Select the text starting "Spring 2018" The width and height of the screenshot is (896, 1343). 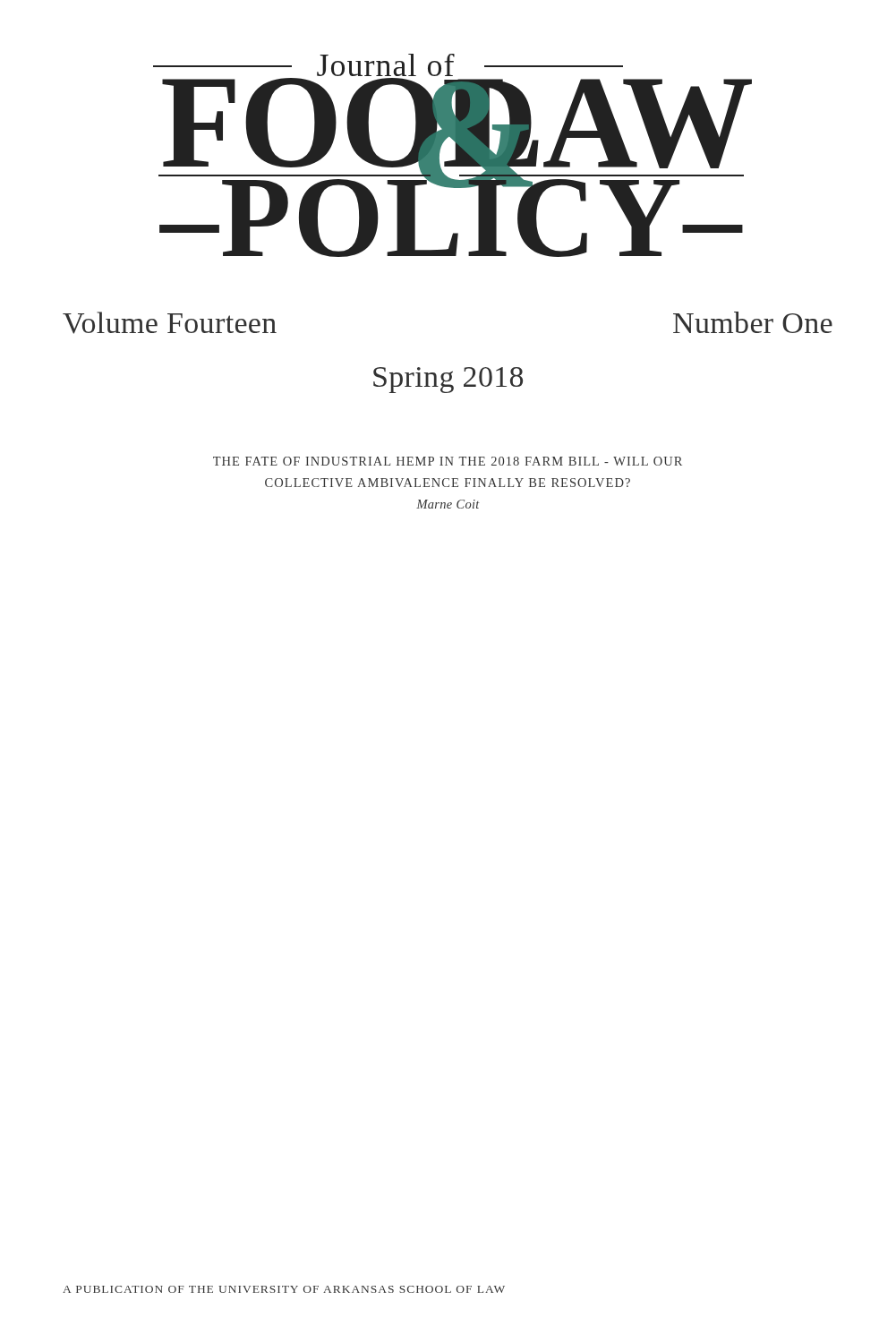pos(448,377)
